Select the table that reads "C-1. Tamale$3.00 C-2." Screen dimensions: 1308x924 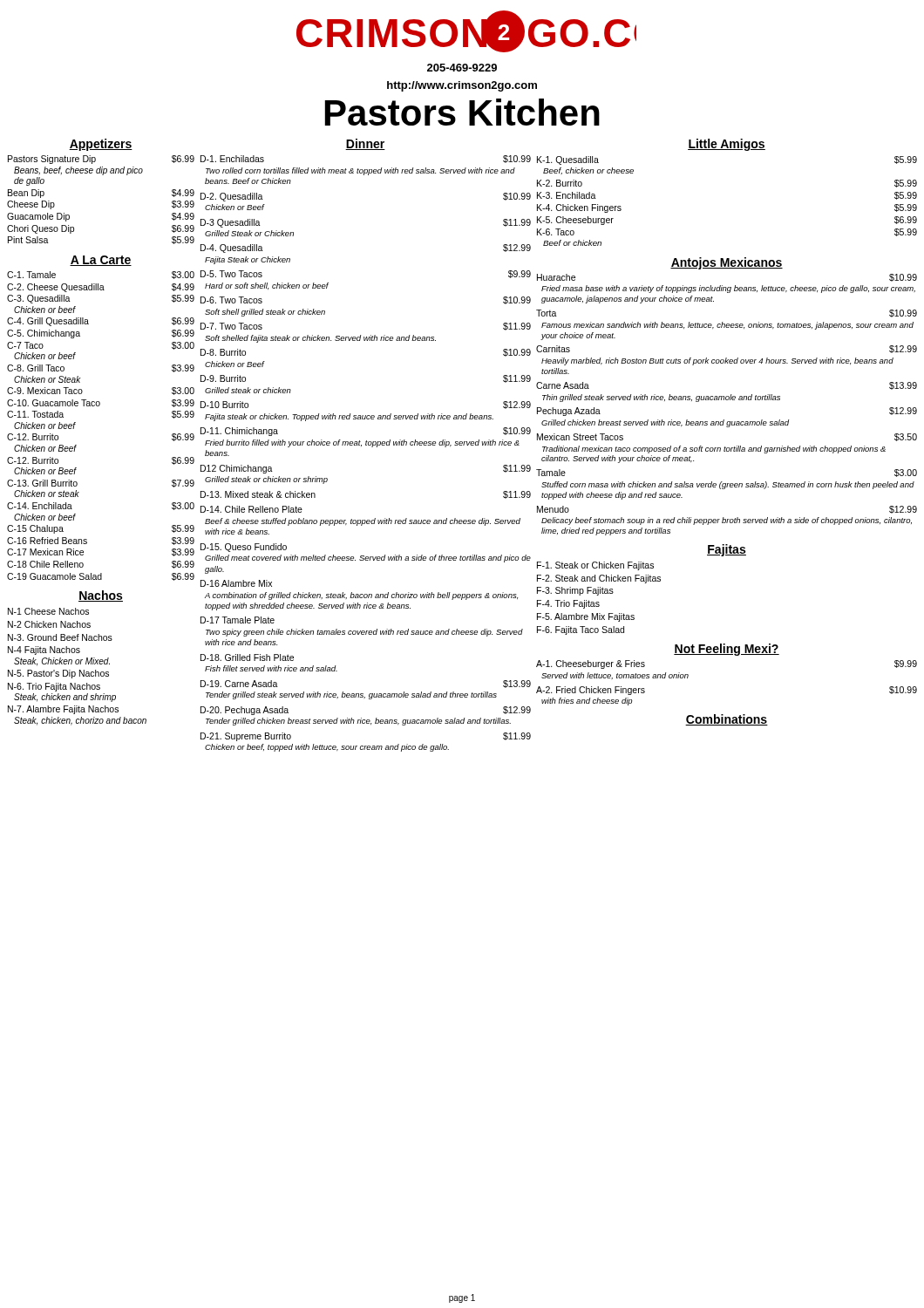tap(101, 426)
